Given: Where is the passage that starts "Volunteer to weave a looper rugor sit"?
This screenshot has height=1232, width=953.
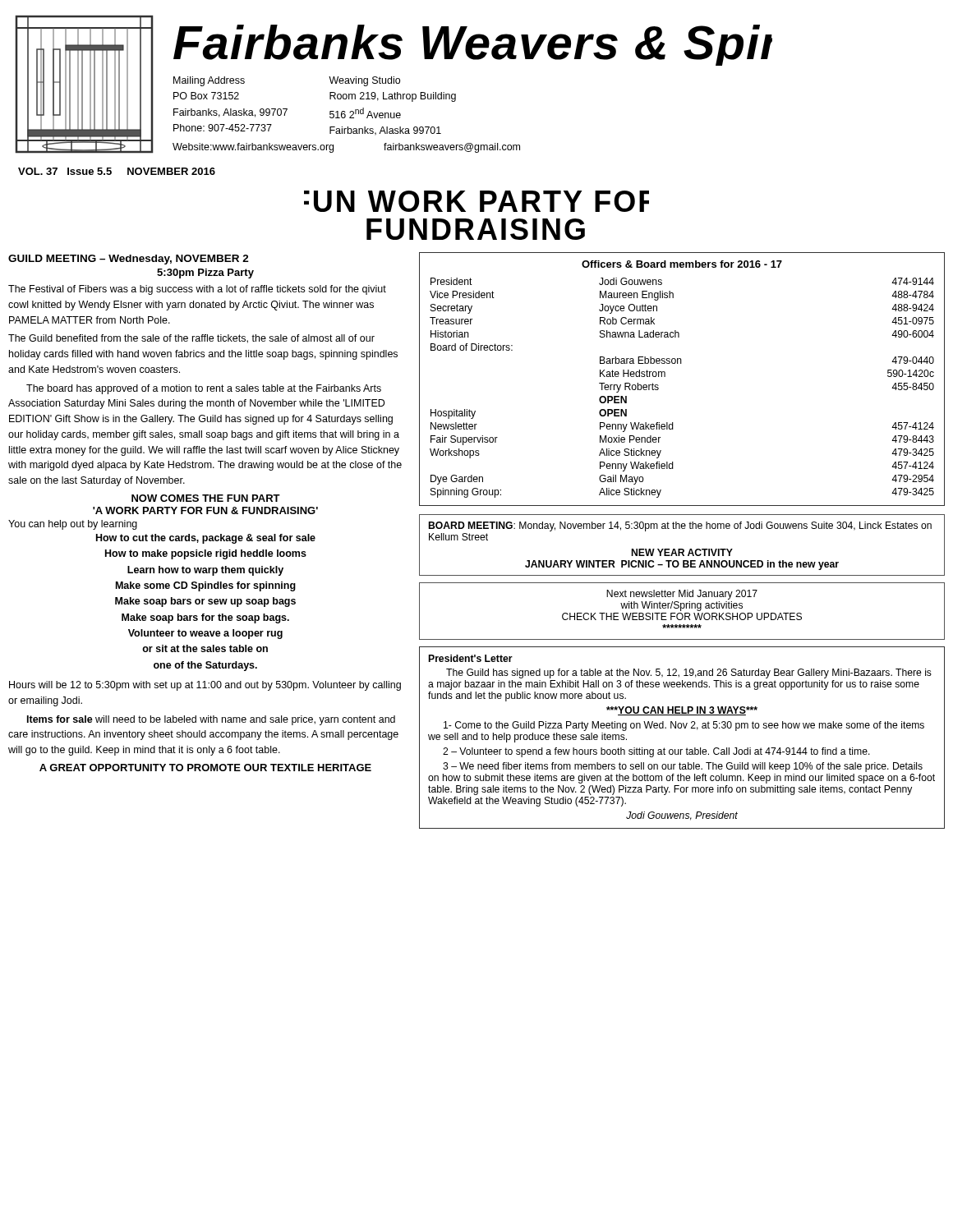Looking at the screenshot, I should [x=205, y=649].
